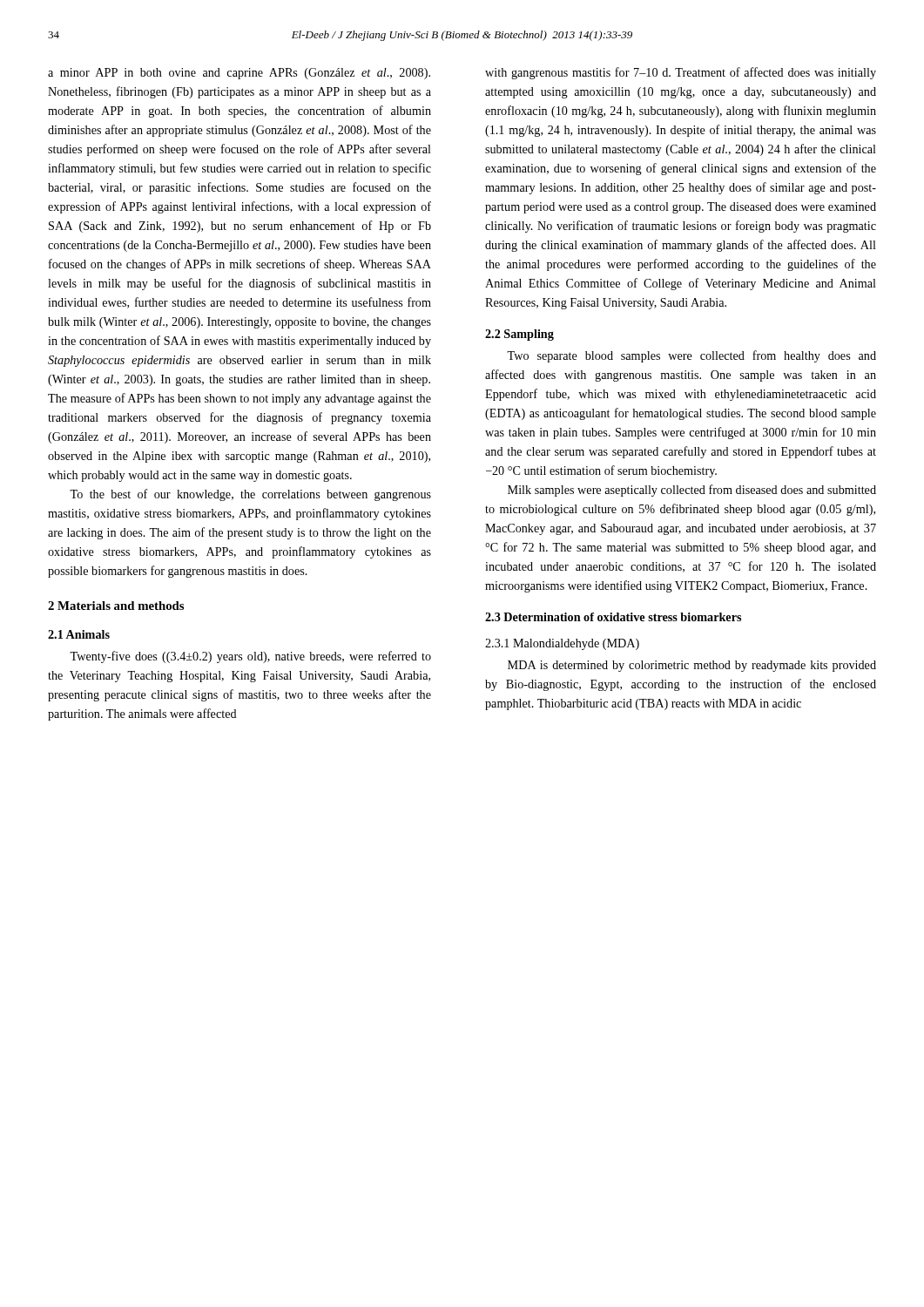Screen dimensions: 1307x924
Task: Select the text block with the text "a minor APP in"
Action: pyautogui.click(x=239, y=274)
